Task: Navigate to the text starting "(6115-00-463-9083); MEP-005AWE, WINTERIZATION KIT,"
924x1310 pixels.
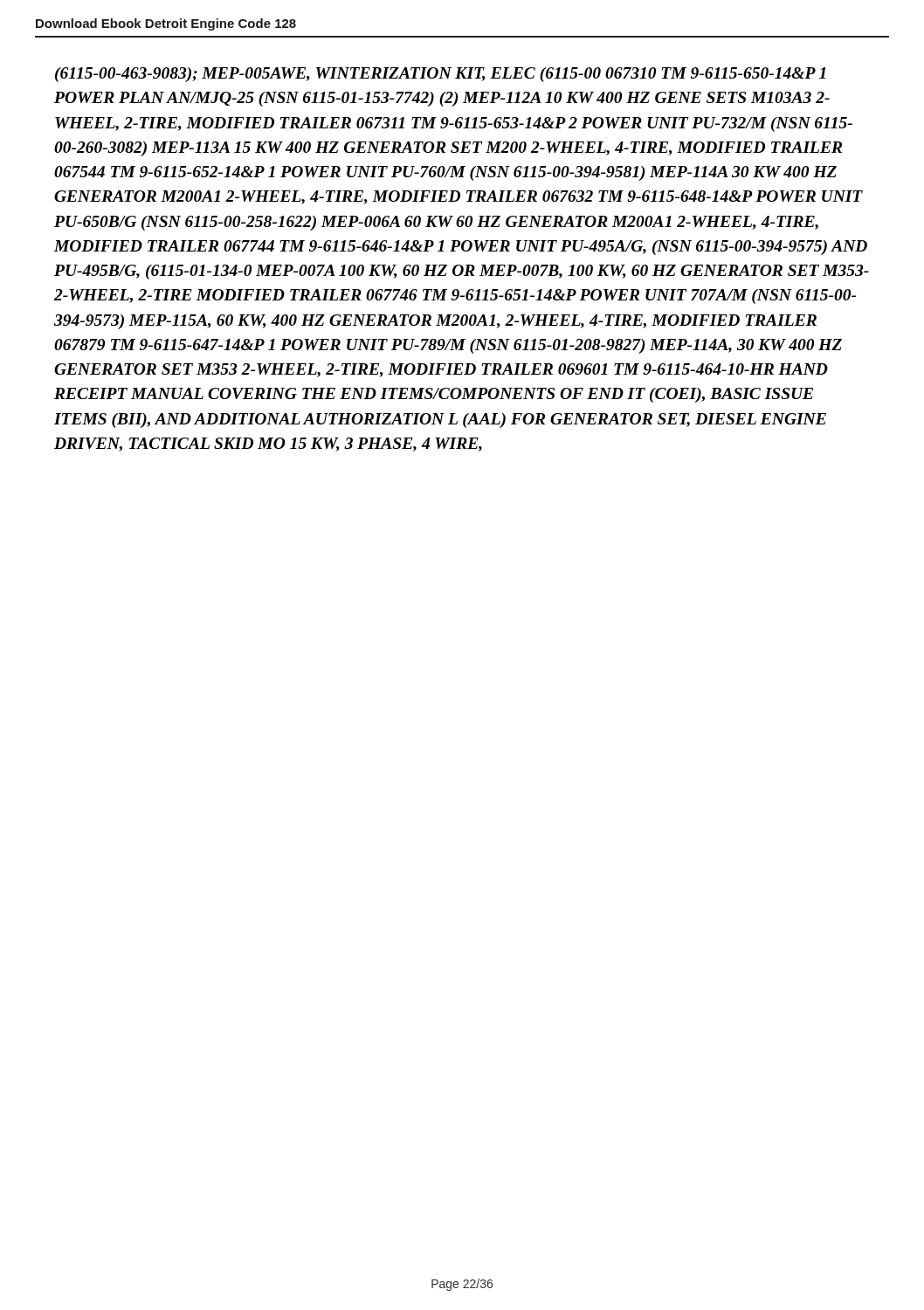Action: 462,258
